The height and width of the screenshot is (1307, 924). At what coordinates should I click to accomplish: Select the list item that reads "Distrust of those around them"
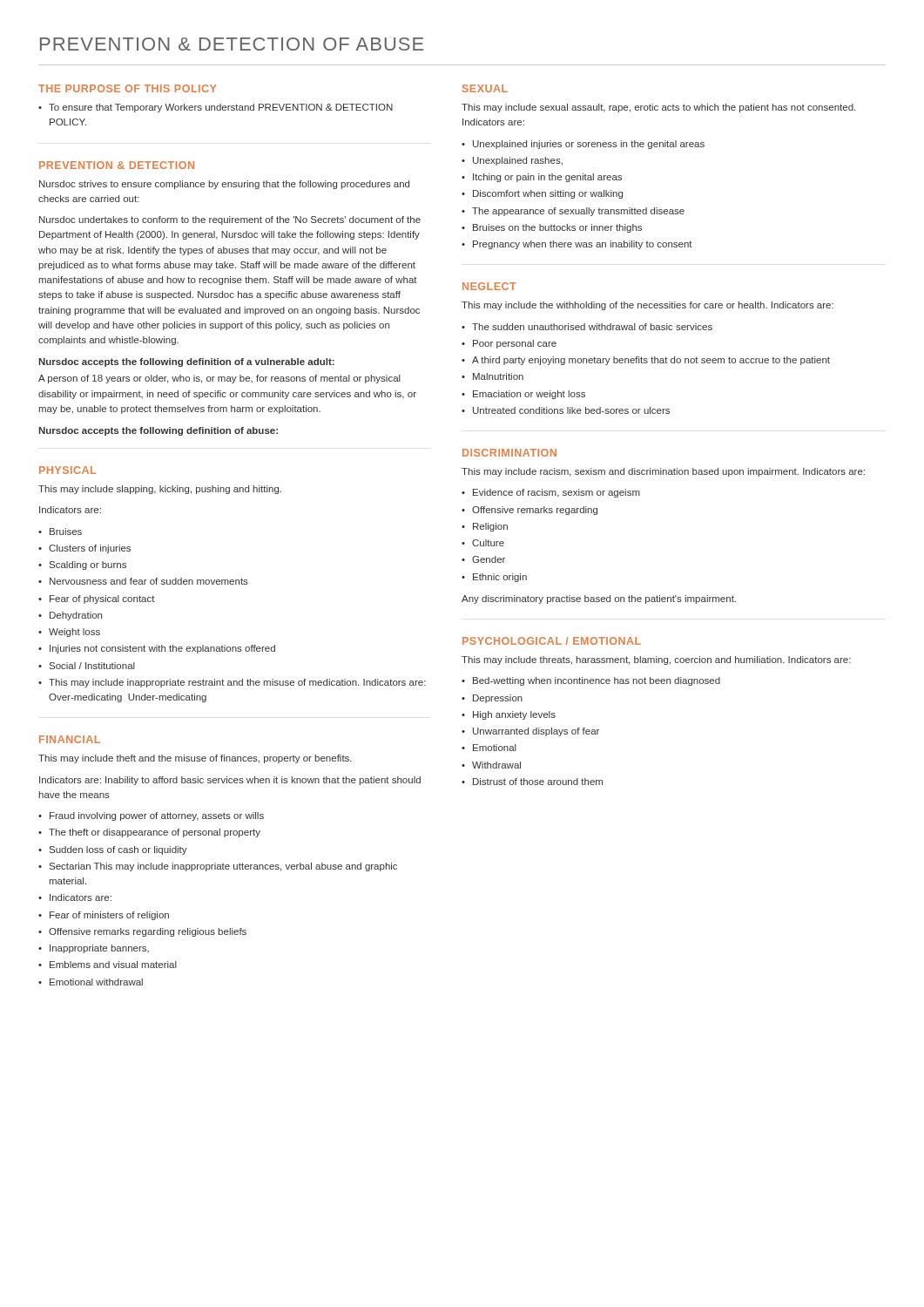pyautogui.click(x=538, y=781)
